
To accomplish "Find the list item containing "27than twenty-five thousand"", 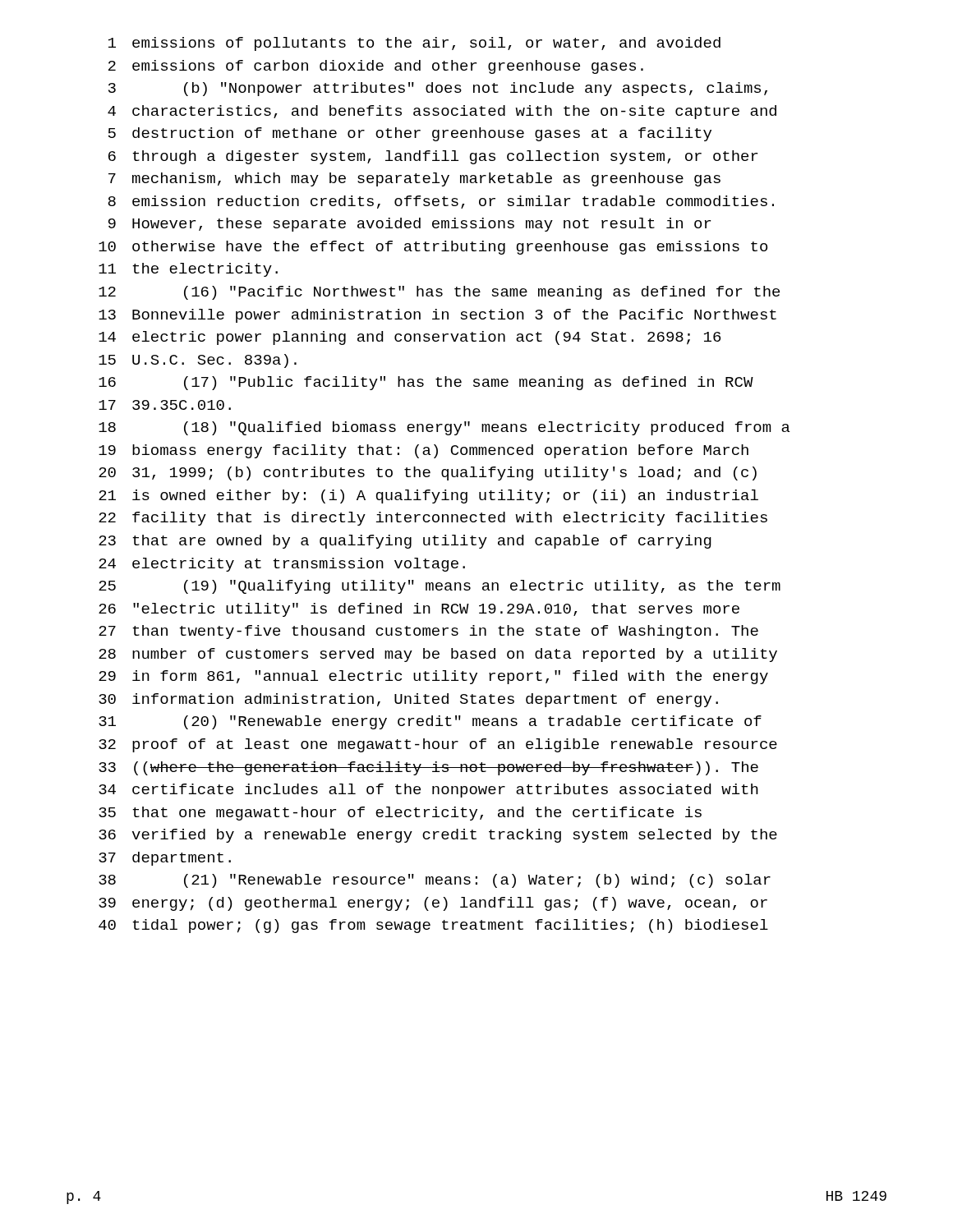I will (485, 632).
